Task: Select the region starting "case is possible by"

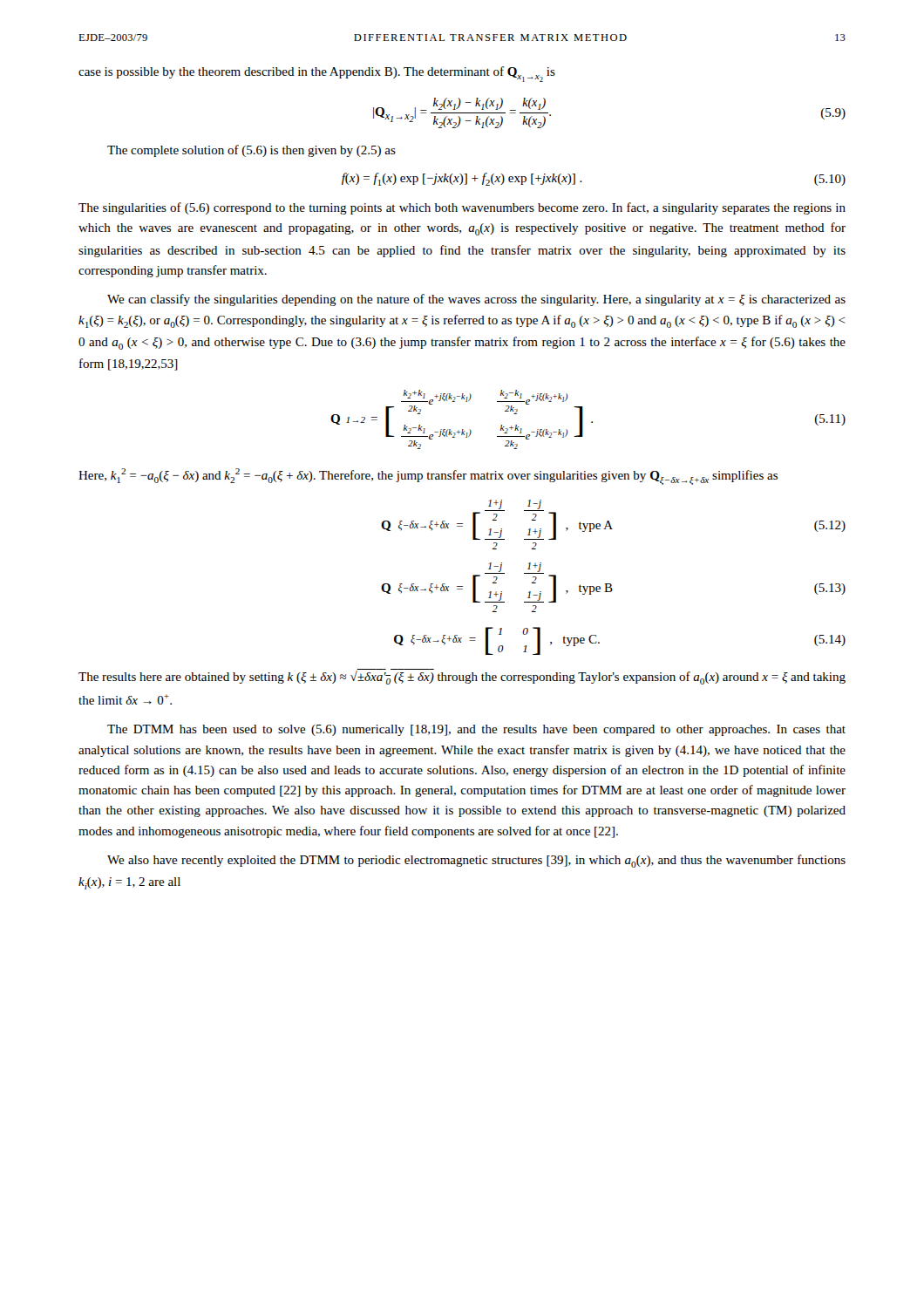Action: click(x=462, y=74)
